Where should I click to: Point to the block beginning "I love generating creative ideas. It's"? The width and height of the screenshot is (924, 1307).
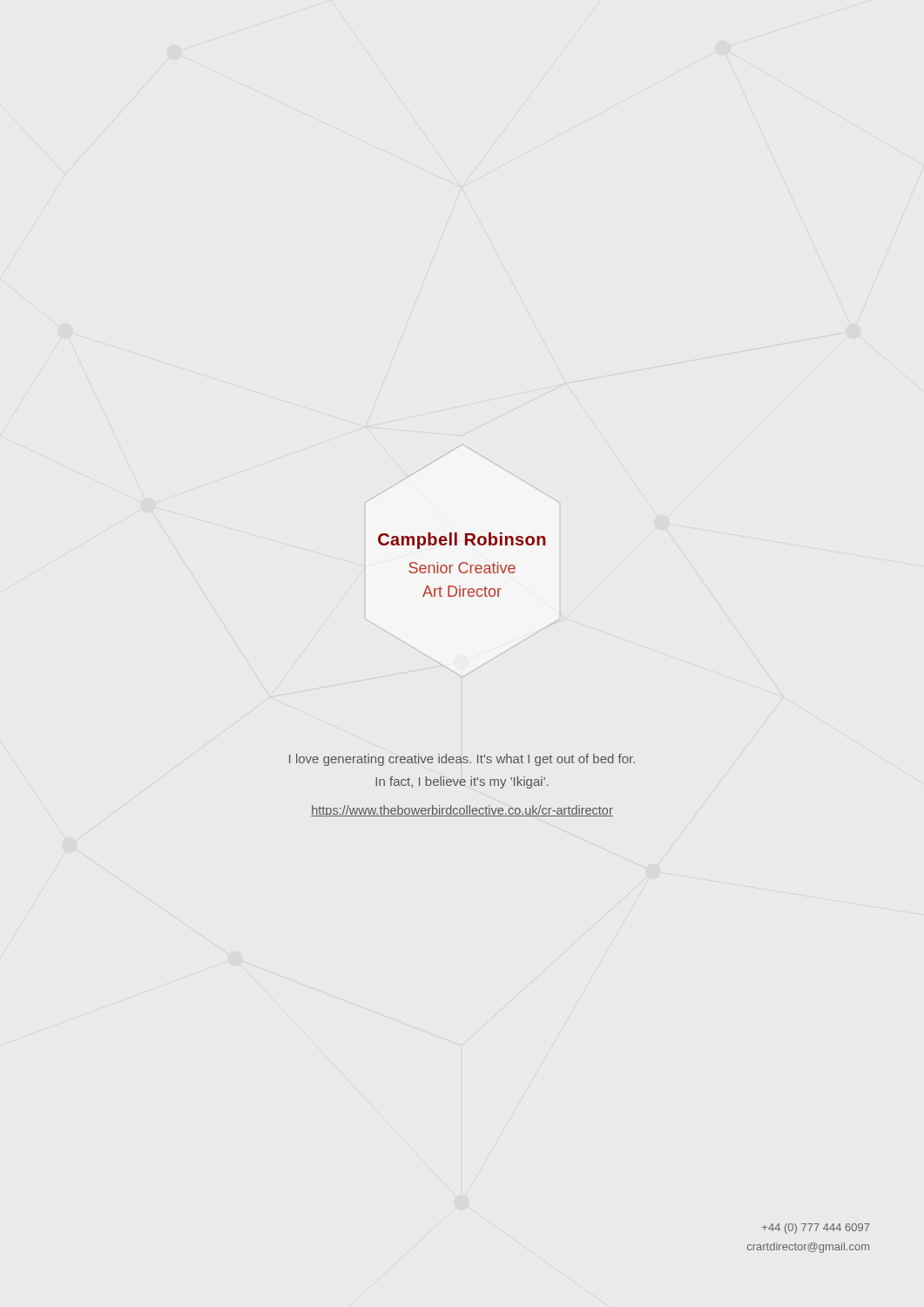(462, 783)
